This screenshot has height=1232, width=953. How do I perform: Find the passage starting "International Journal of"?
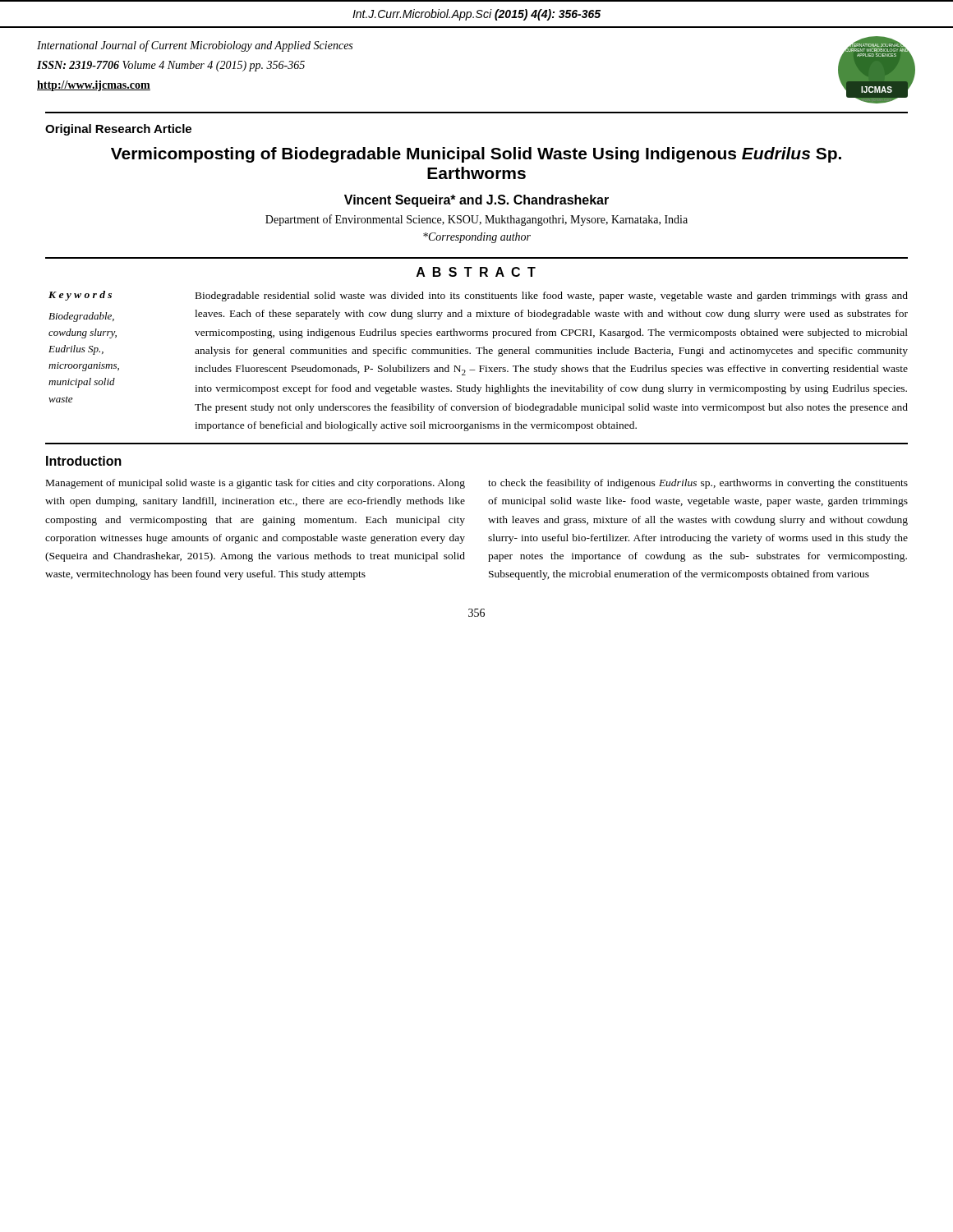point(195,65)
